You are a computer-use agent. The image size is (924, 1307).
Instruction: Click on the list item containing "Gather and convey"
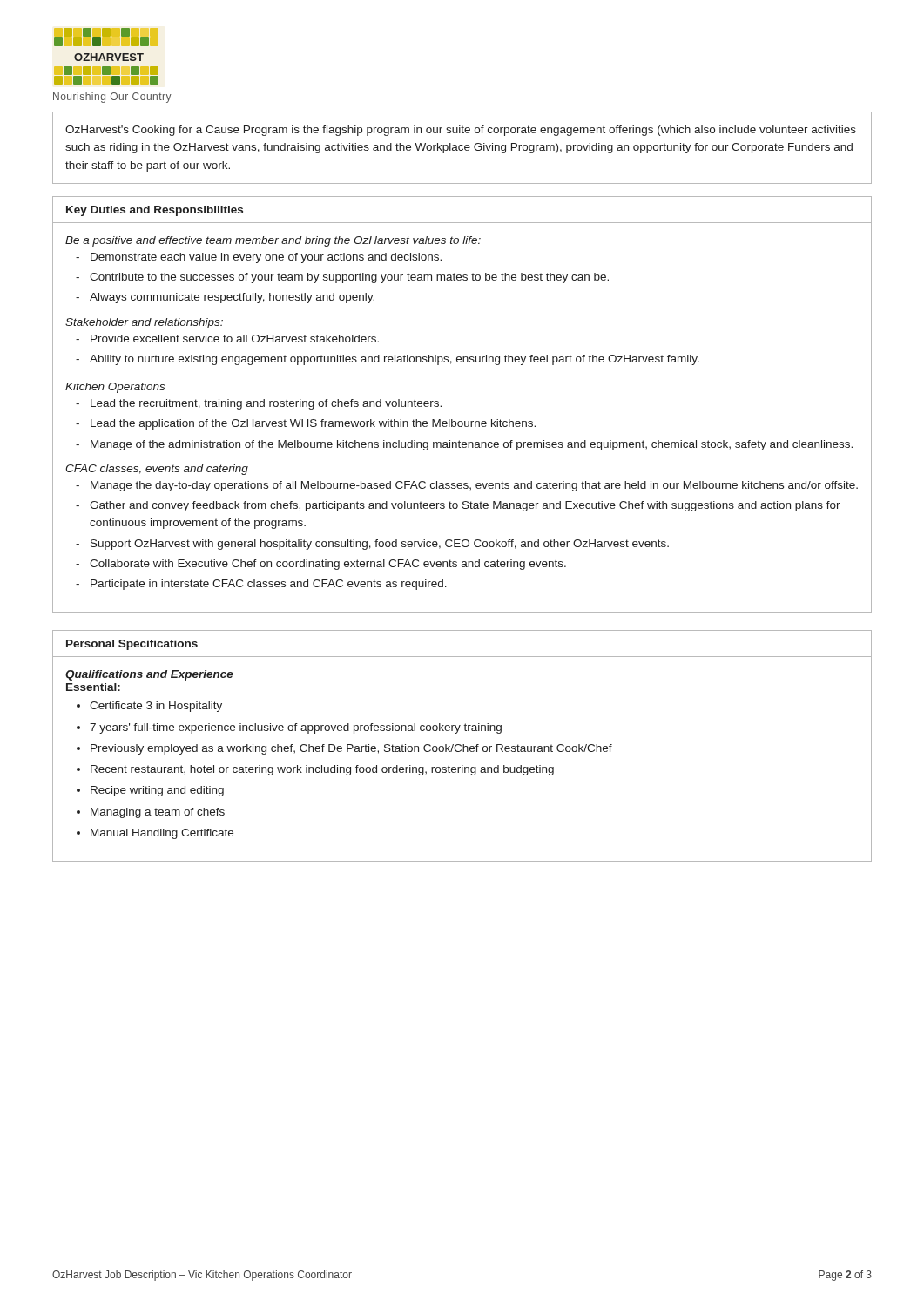465,514
